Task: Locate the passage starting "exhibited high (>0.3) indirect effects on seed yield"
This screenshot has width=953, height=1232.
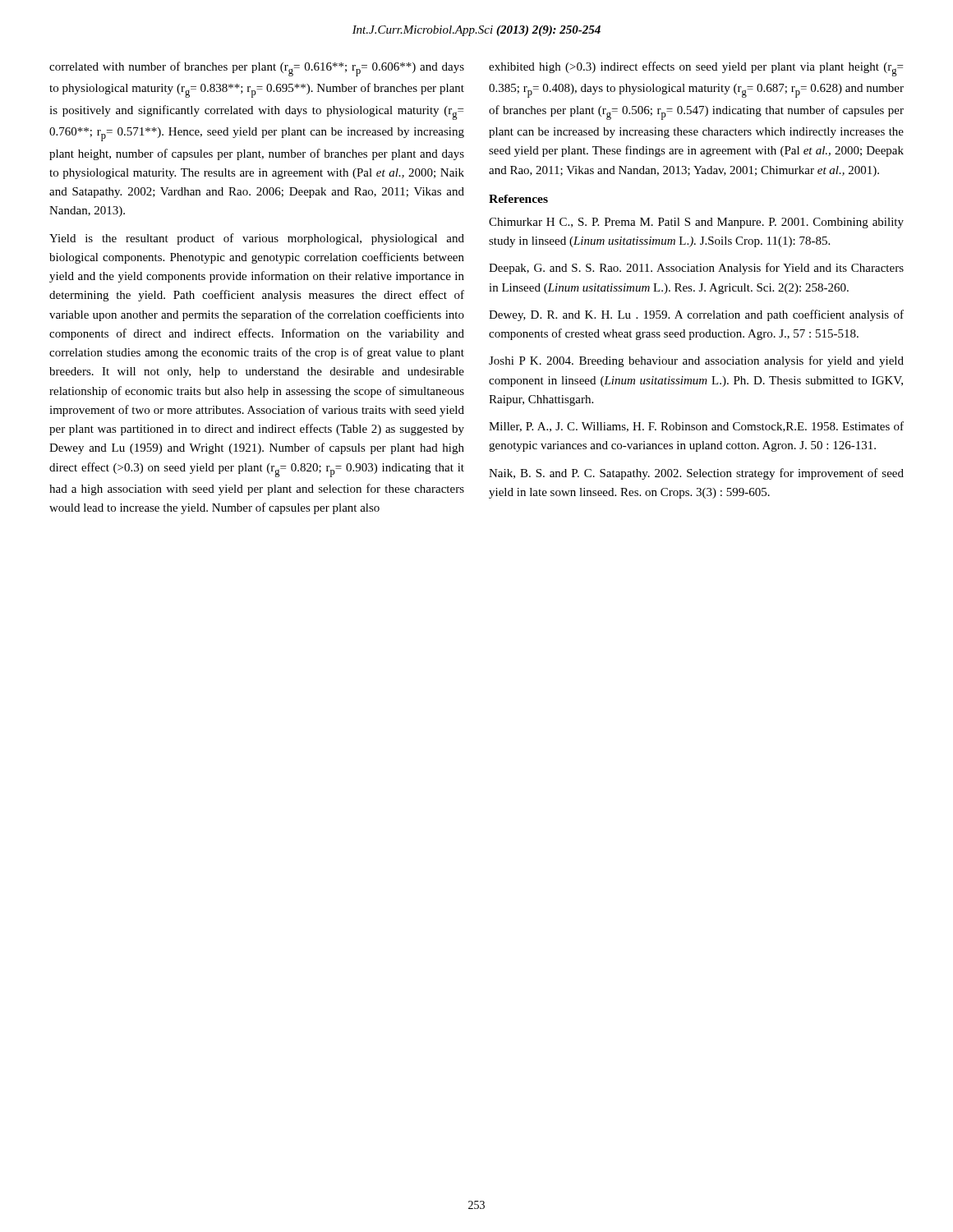Action: pos(696,119)
